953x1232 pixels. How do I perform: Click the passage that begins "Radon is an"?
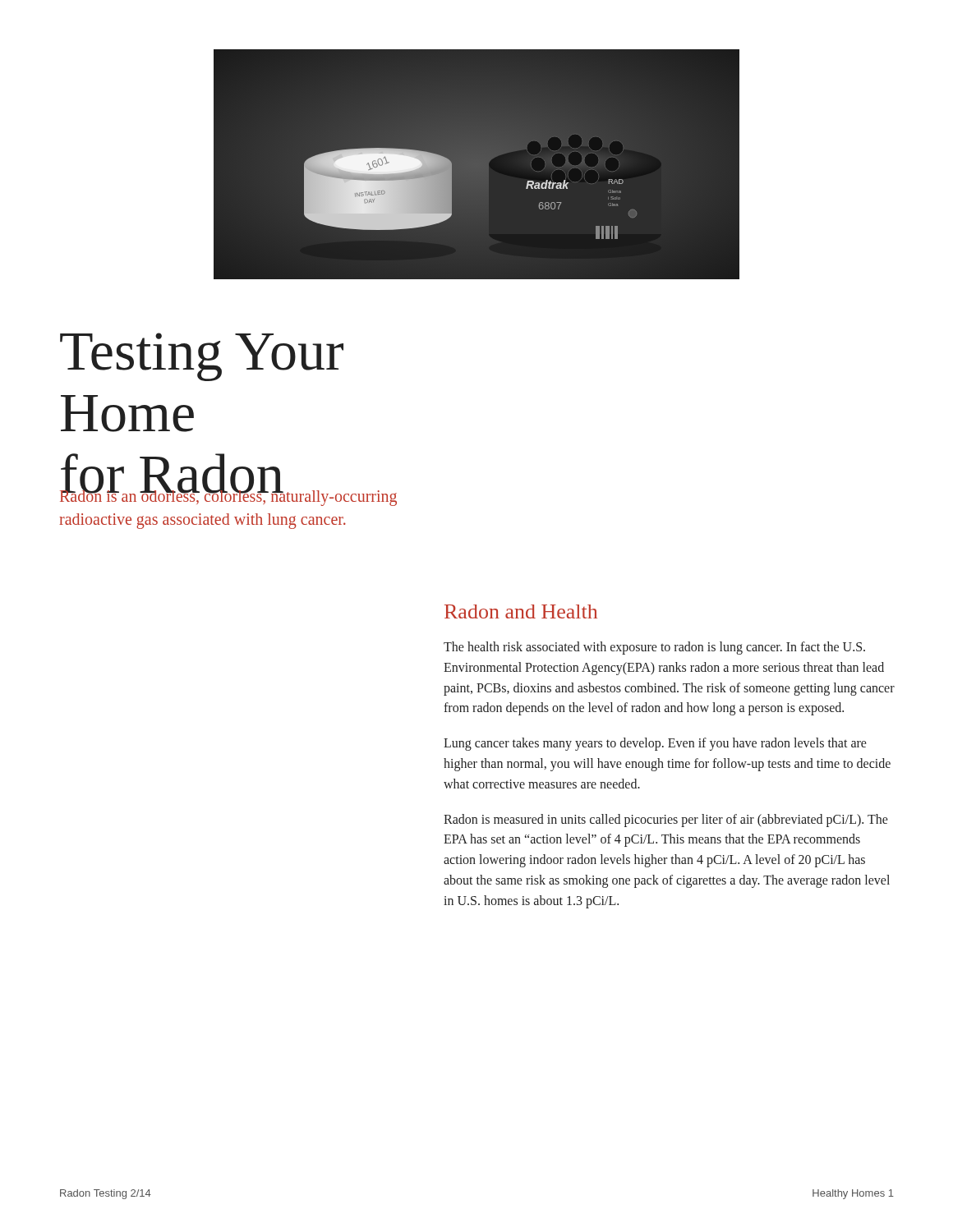point(228,508)
